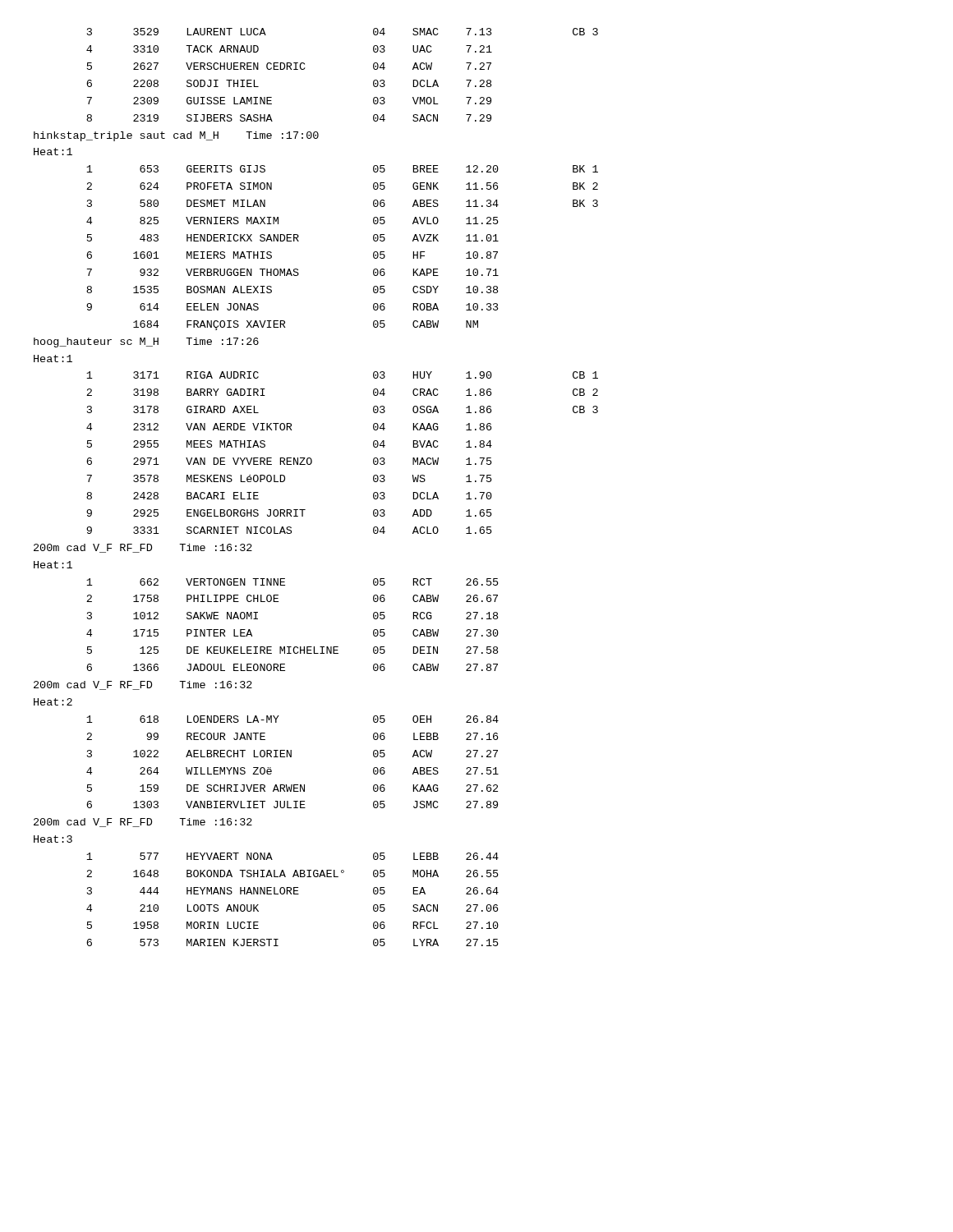The height and width of the screenshot is (1232, 953).
Task: Select the table that reads "3 3529 LAURENT"
Action: [x=476, y=76]
